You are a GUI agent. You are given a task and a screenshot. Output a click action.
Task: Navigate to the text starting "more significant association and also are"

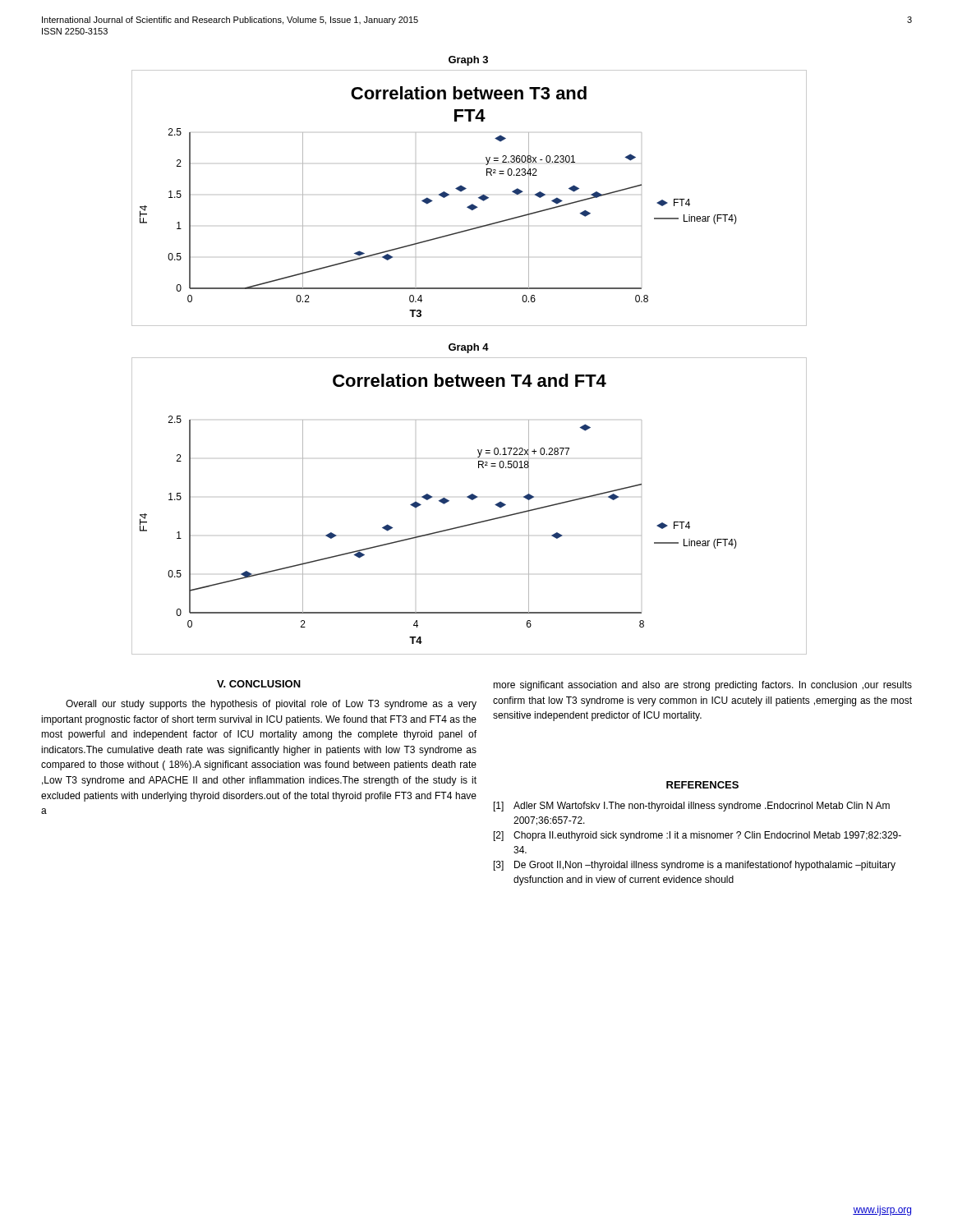click(702, 700)
